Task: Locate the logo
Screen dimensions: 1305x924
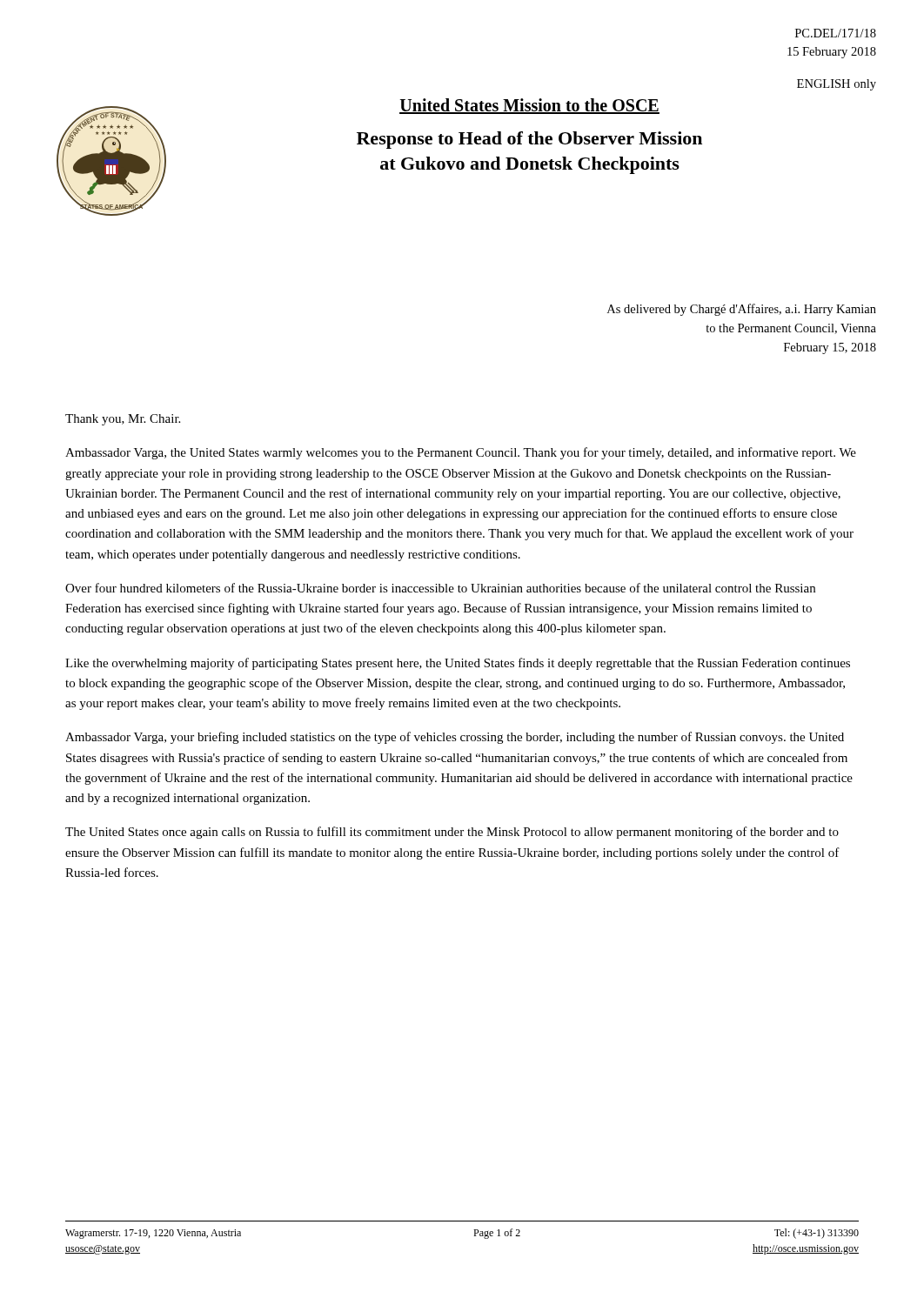Action: pyautogui.click(x=111, y=163)
